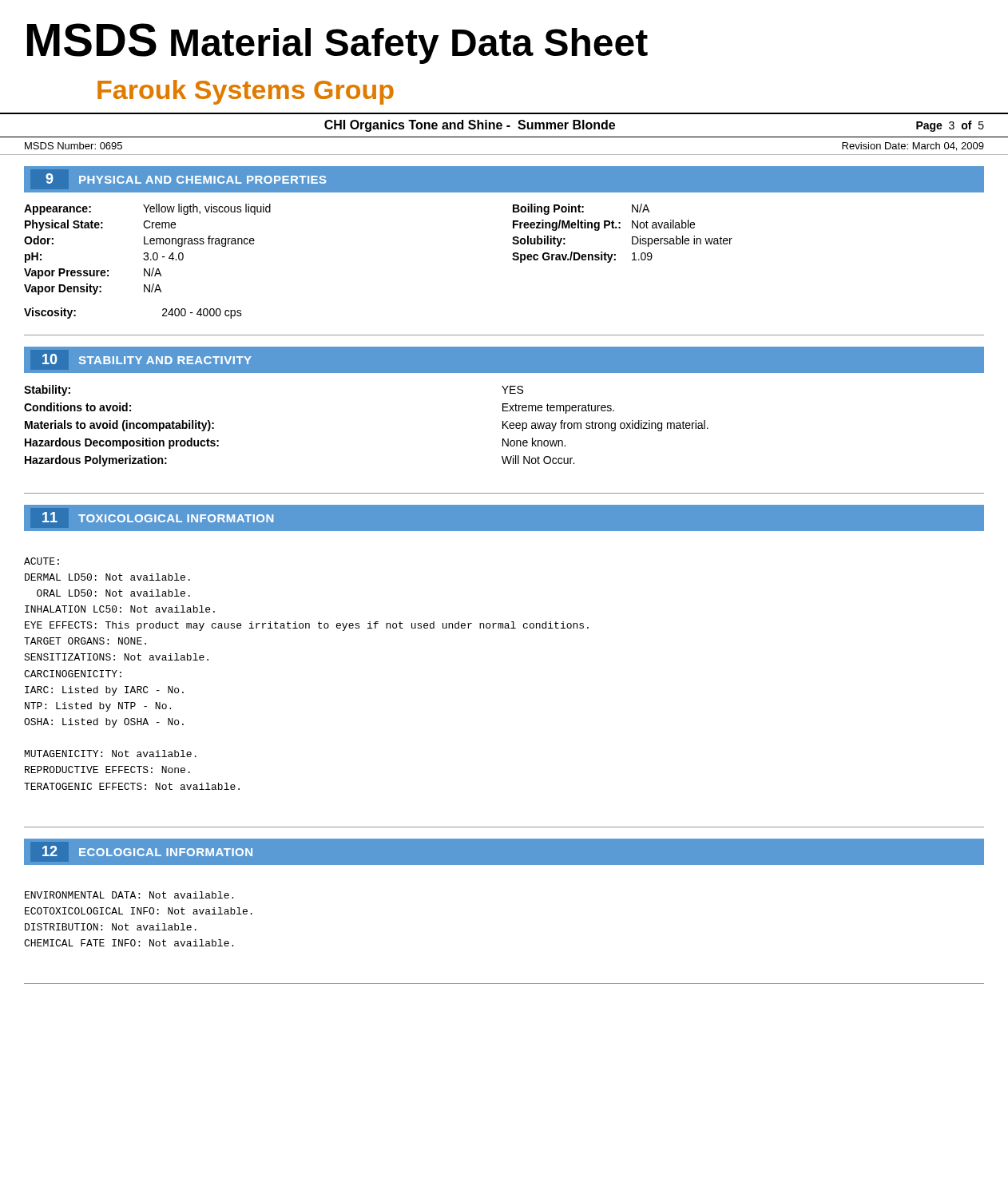The height and width of the screenshot is (1198, 1008).
Task: Navigate to the element starting "11 TOXICOLOGICAL INFORMATION"
Action: coord(158,517)
